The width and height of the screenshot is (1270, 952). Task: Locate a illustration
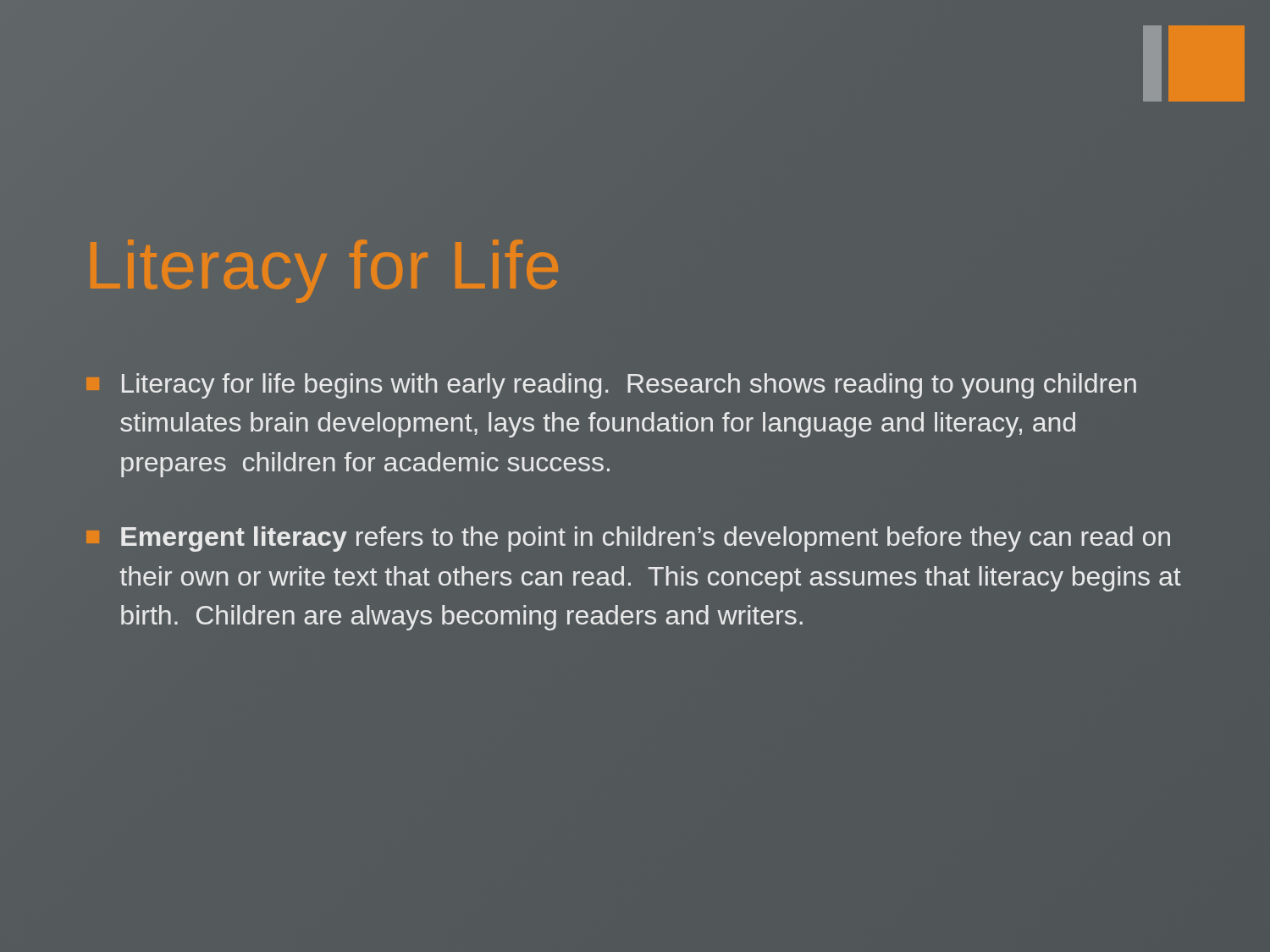click(x=1194, y=63)
